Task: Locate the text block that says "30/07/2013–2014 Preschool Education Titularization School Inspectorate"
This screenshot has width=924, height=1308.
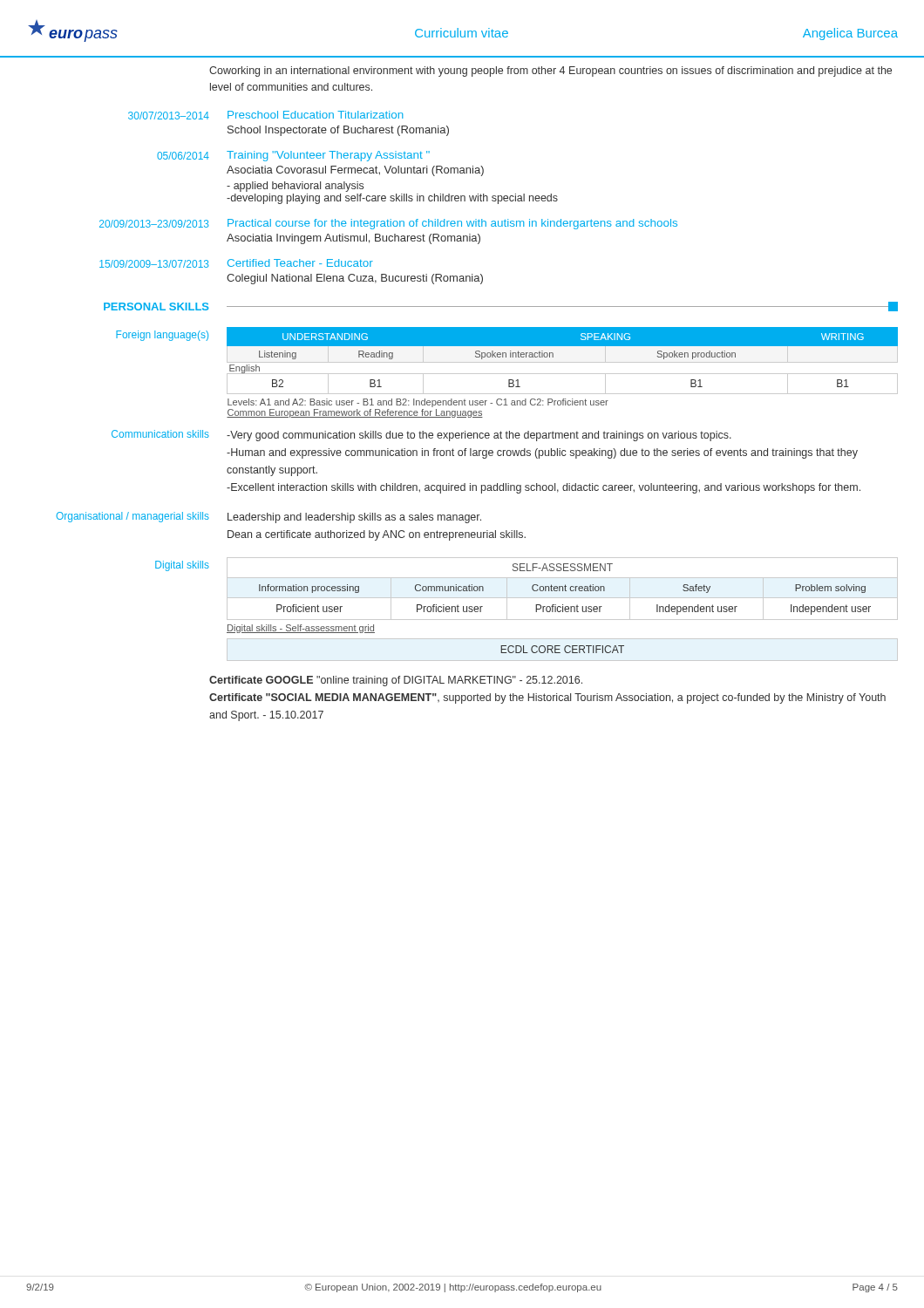Action: tap(266, 115)
